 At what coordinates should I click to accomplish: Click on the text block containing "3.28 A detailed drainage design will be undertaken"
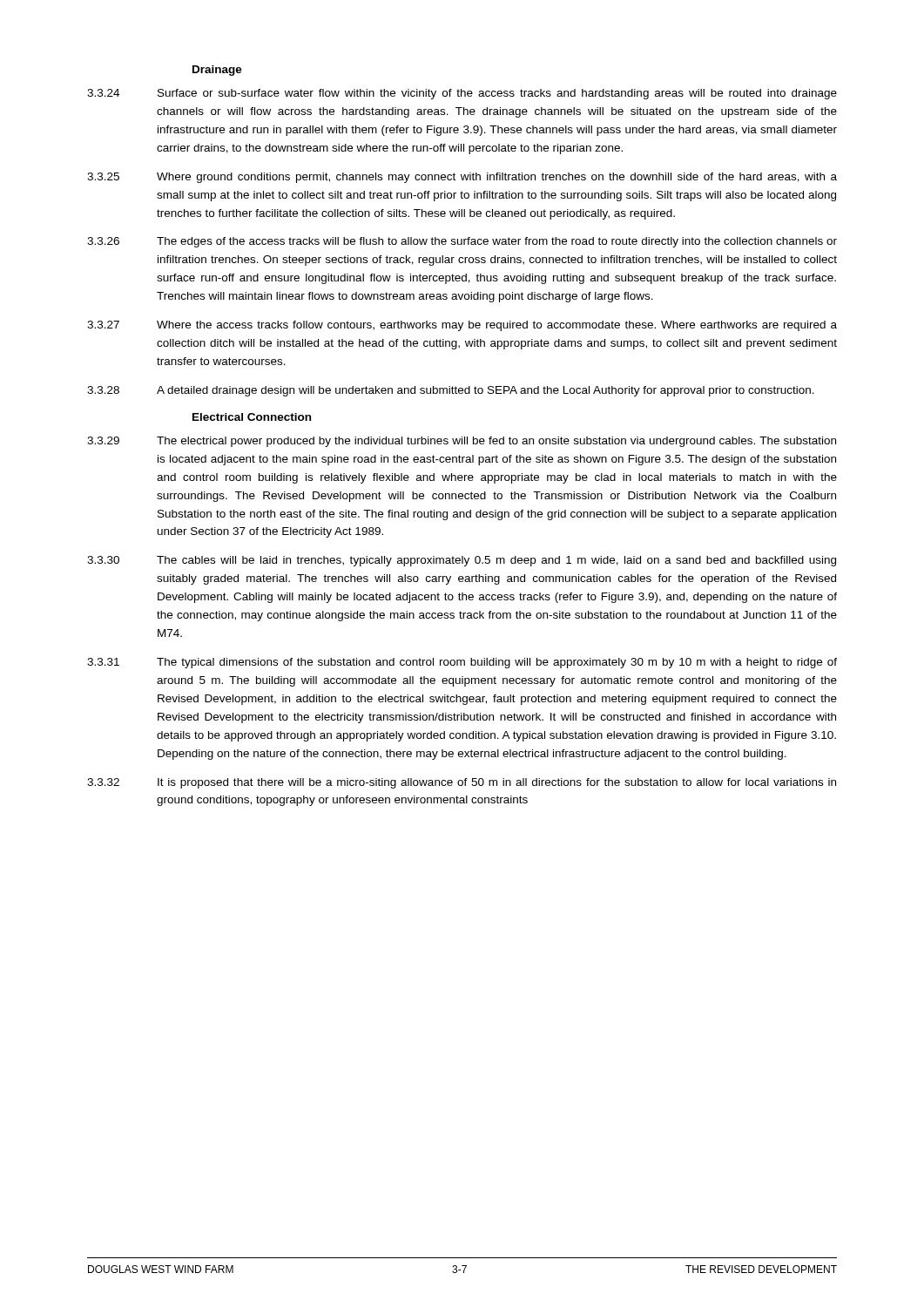coord(462,391)
